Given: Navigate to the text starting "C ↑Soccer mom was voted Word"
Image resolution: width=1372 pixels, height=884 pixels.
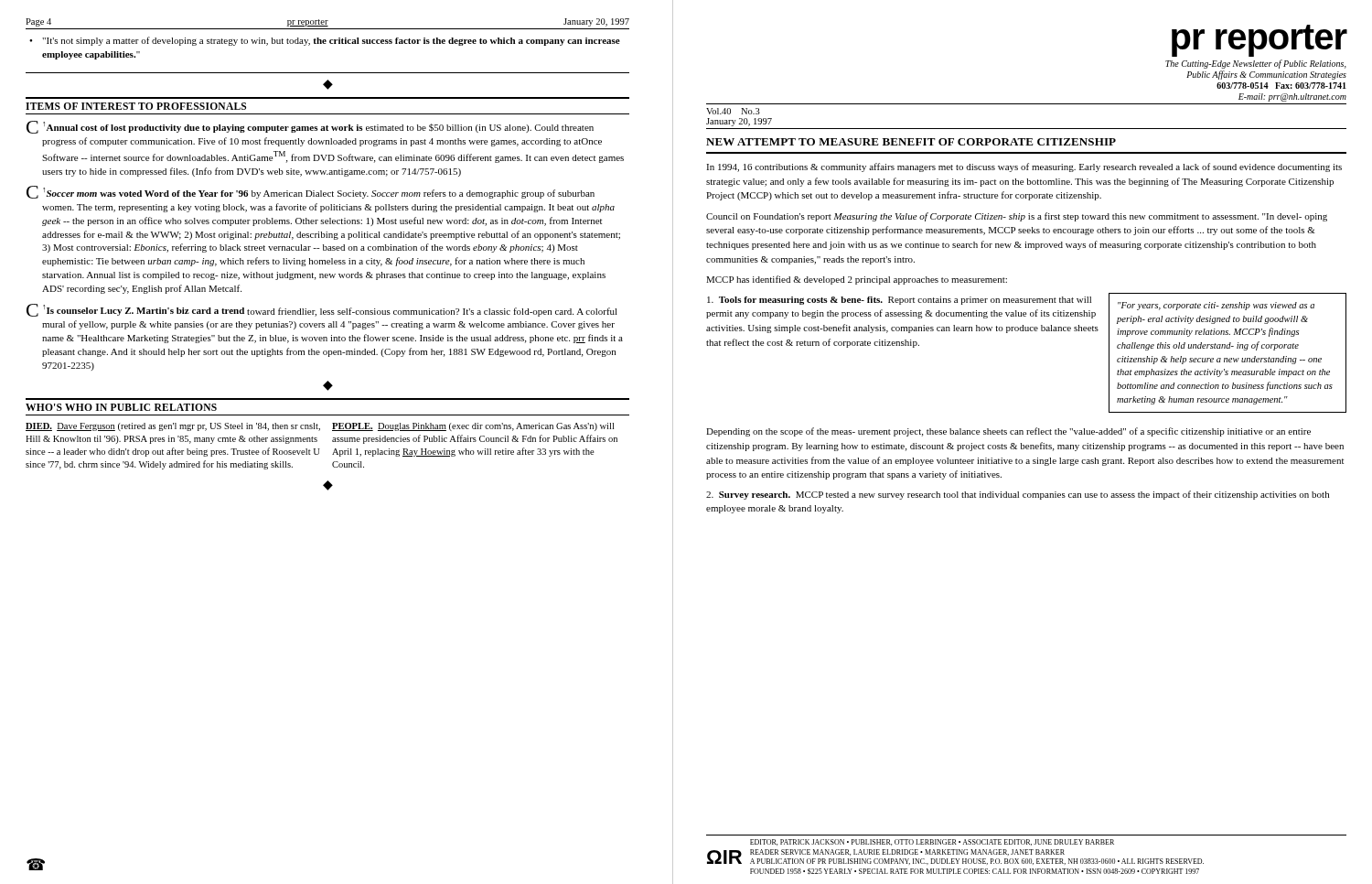Looking at the screenshot, I should click(x=323, y=239).
